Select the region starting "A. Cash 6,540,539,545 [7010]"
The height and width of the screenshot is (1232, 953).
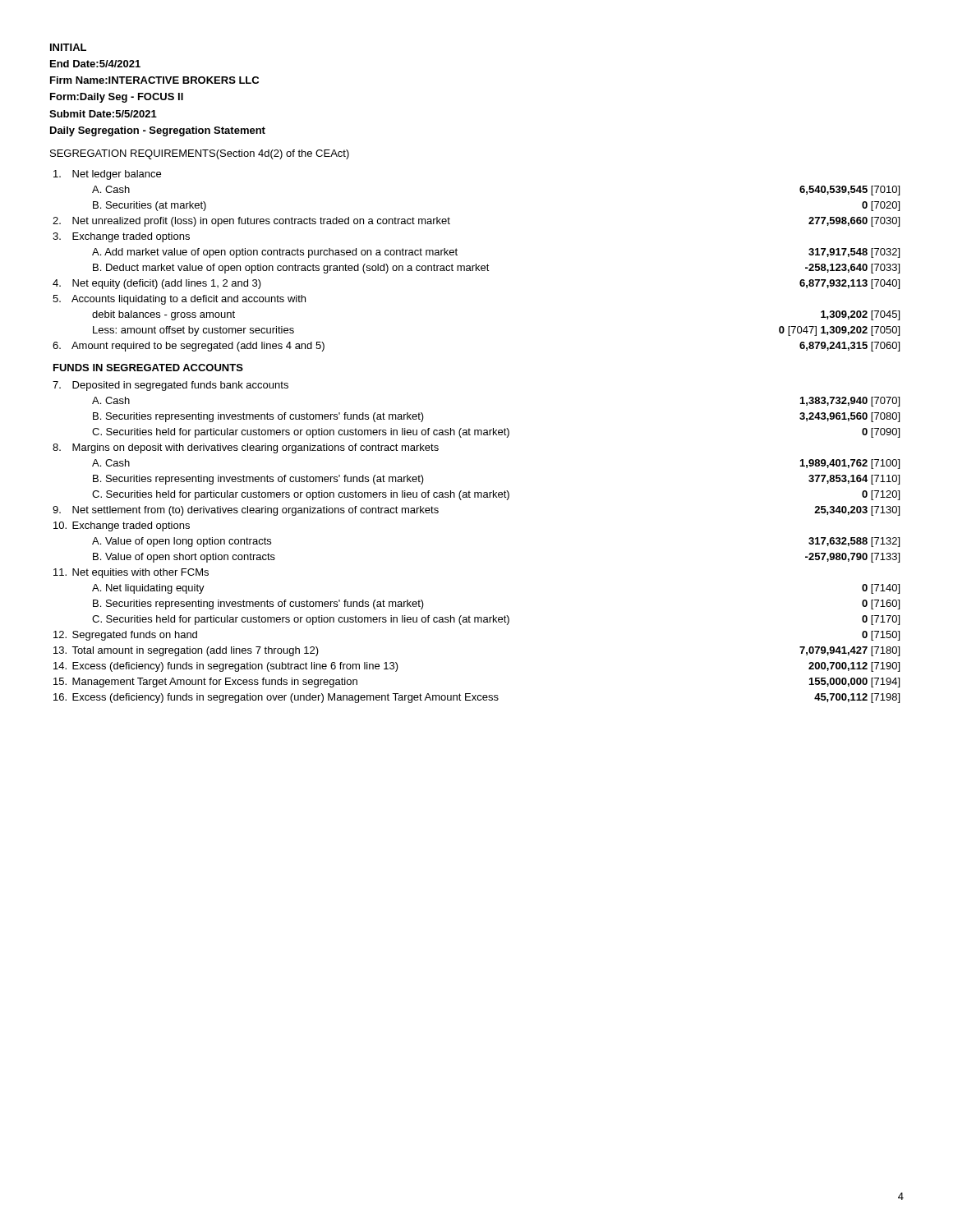[108, 192]
